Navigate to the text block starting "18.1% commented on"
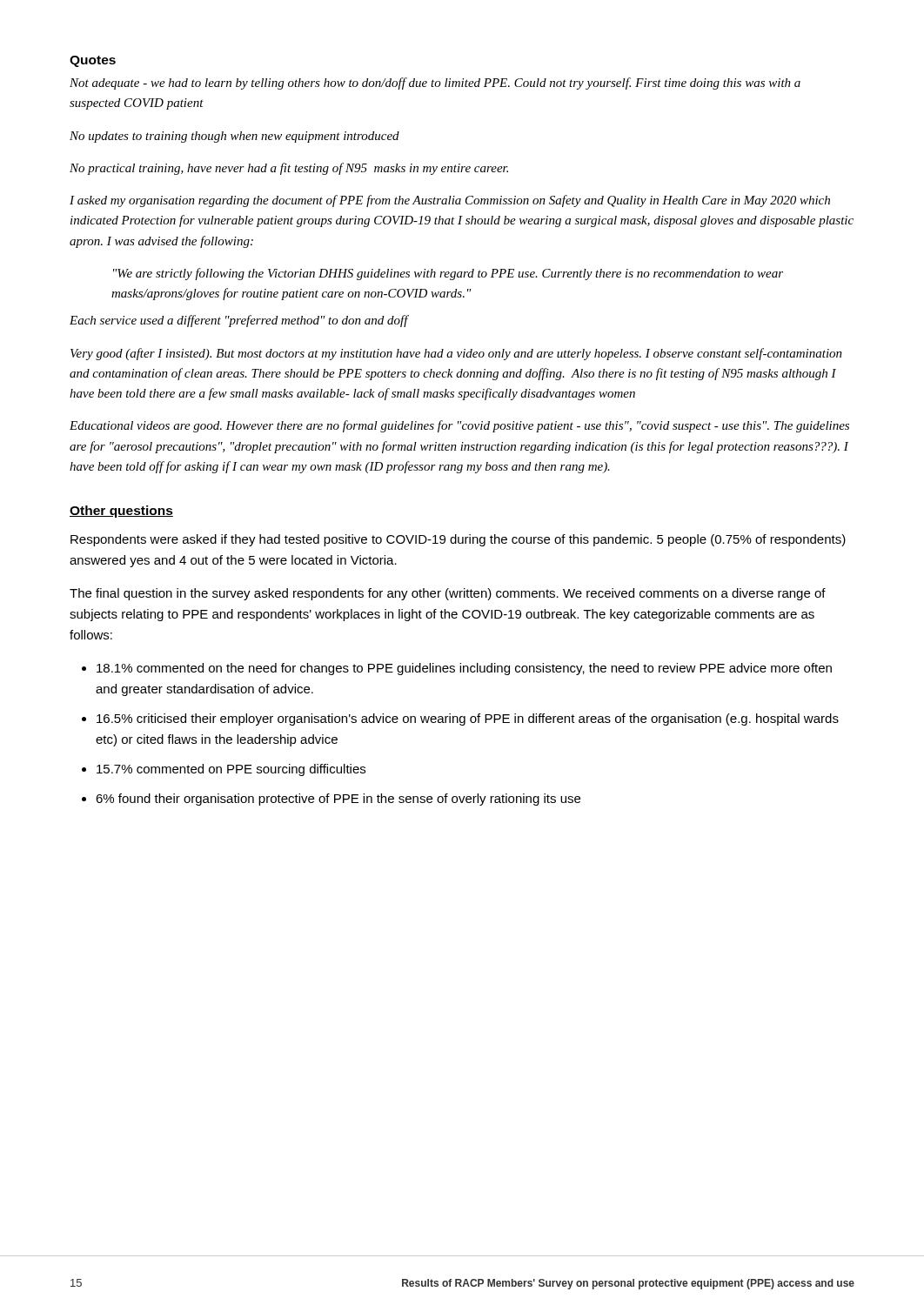 [x=464, y=678]
